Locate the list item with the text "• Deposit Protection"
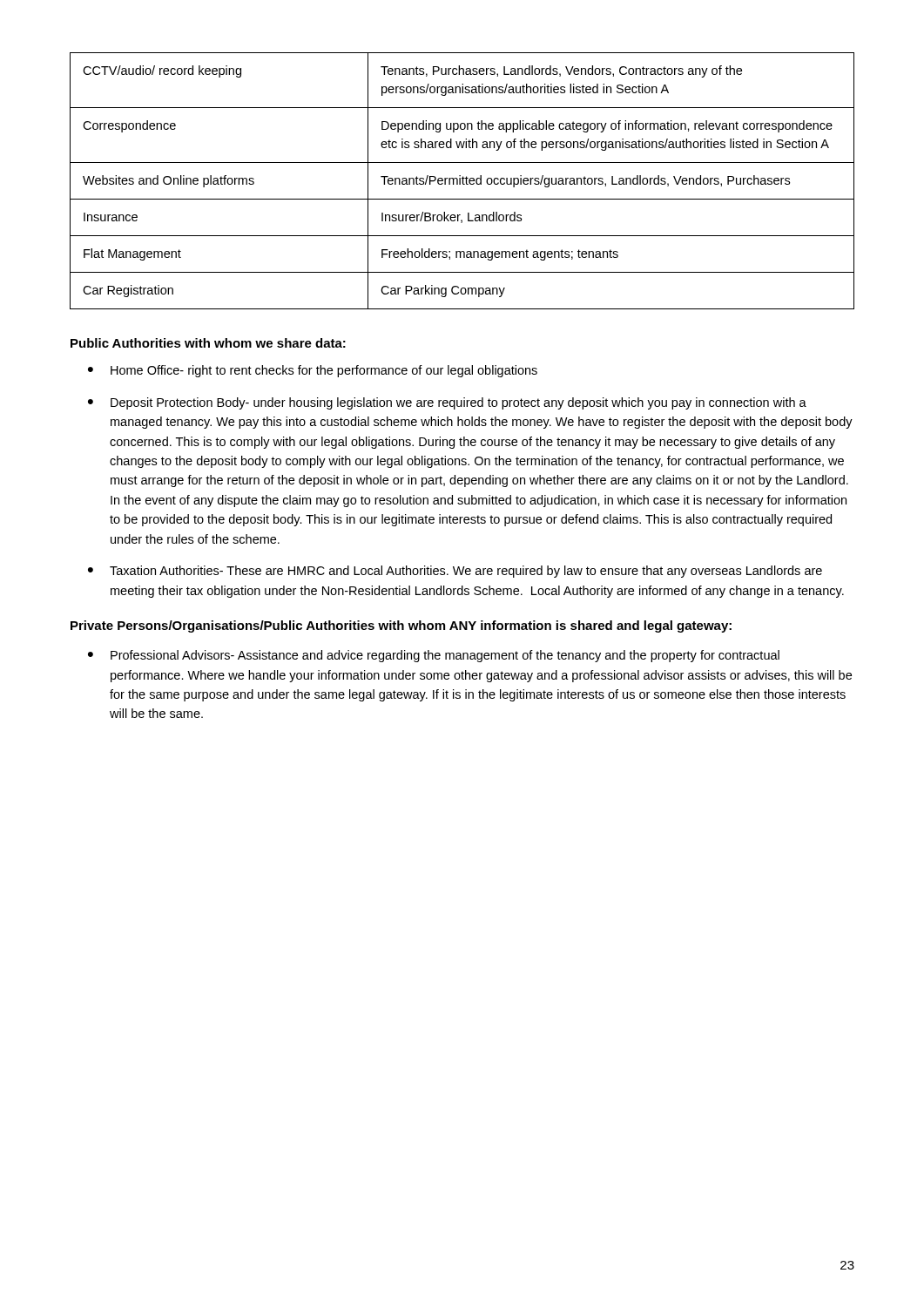Image resolution: width=924 pixels, height=1307 pixels. [x=471, y=471]
